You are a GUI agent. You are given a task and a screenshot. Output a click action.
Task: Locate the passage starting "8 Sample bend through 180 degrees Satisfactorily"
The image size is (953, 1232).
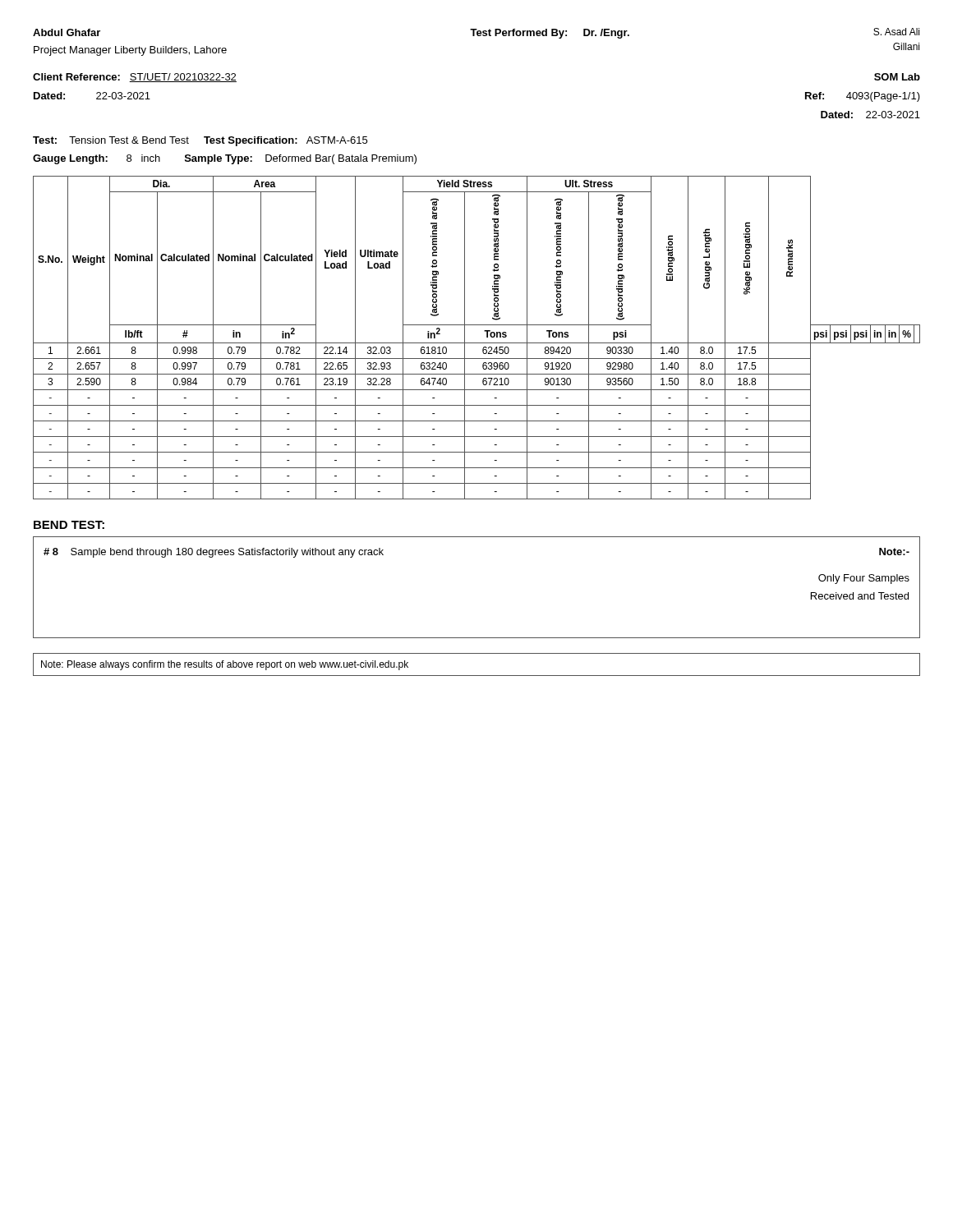pos(224,552)
